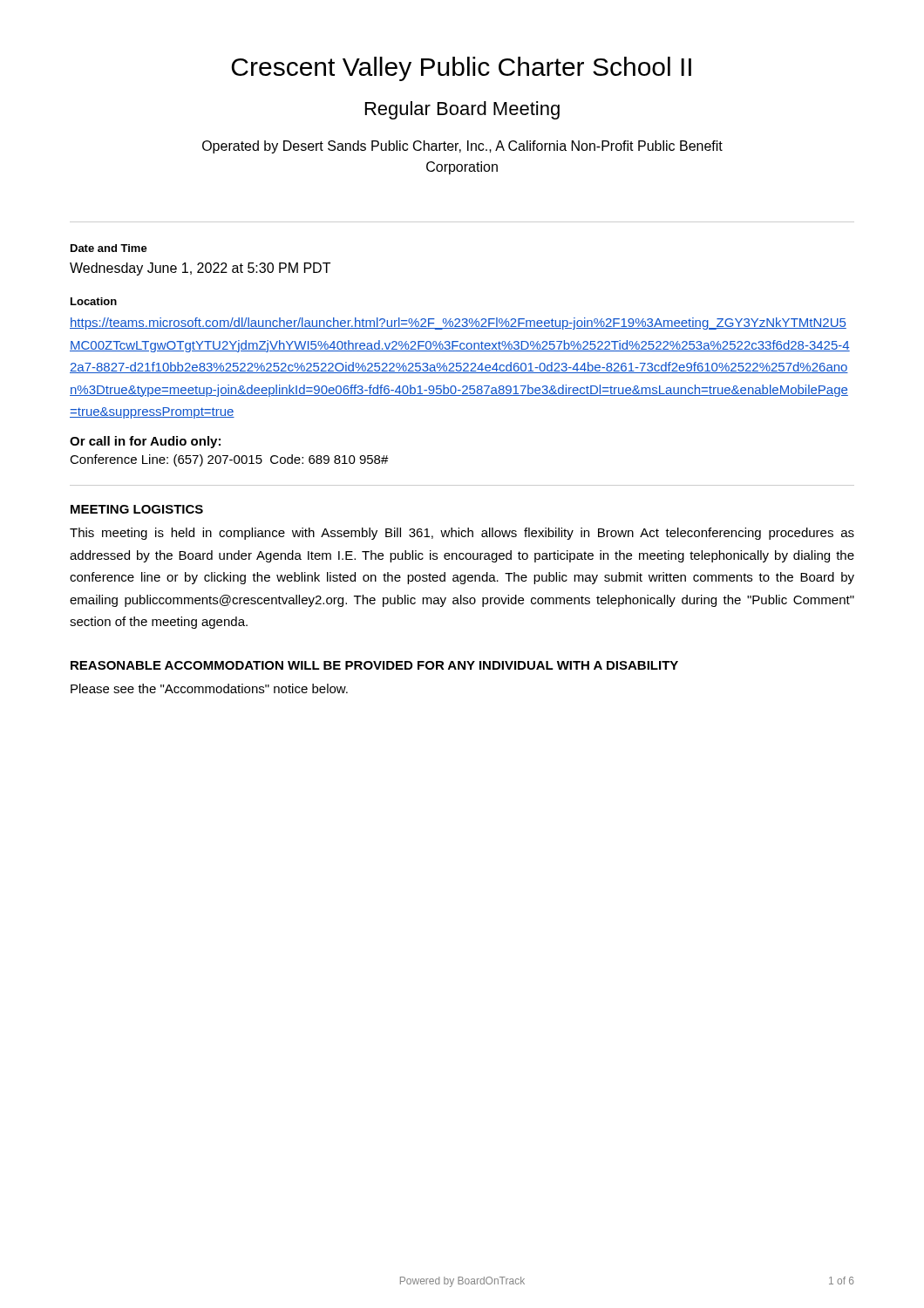Locate the title with the text "Crescent Valley Public Charter School II"
Image resolution: width=924 pixels, height=1308 pixels.
click(462, 67)
